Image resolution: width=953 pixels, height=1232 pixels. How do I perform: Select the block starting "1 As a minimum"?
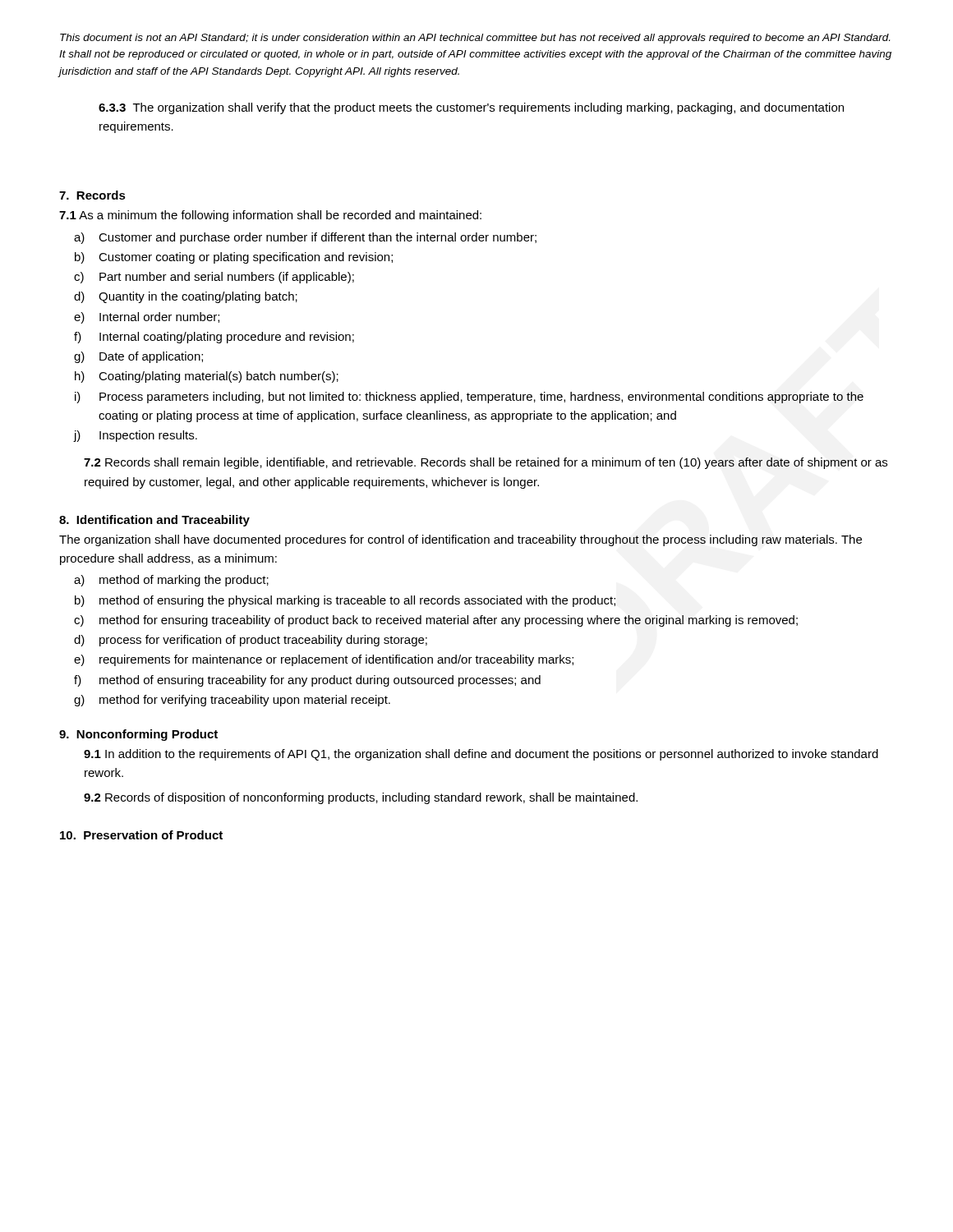tap(271, 215)
